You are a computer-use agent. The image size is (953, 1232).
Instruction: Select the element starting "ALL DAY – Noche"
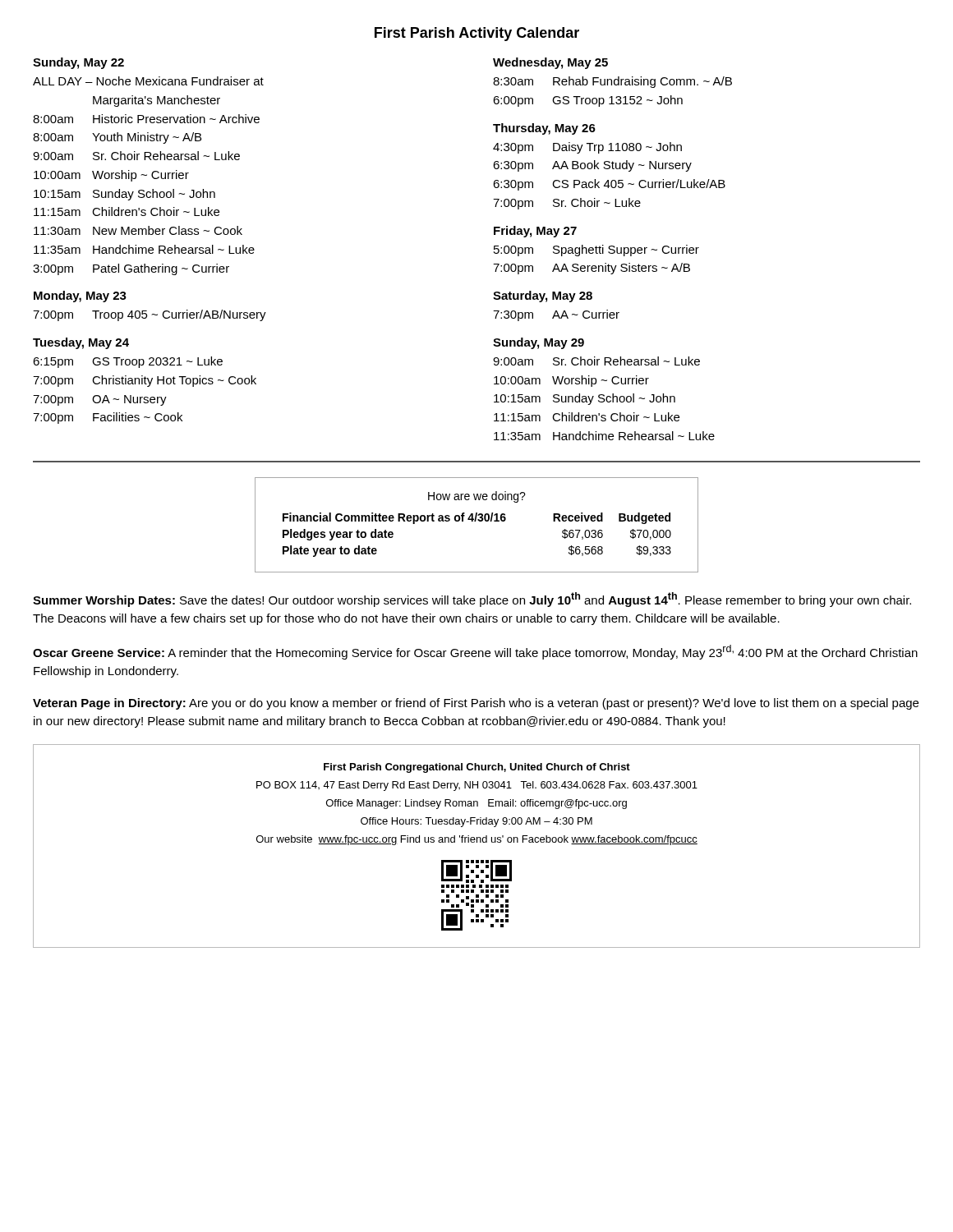click(246, 81)
